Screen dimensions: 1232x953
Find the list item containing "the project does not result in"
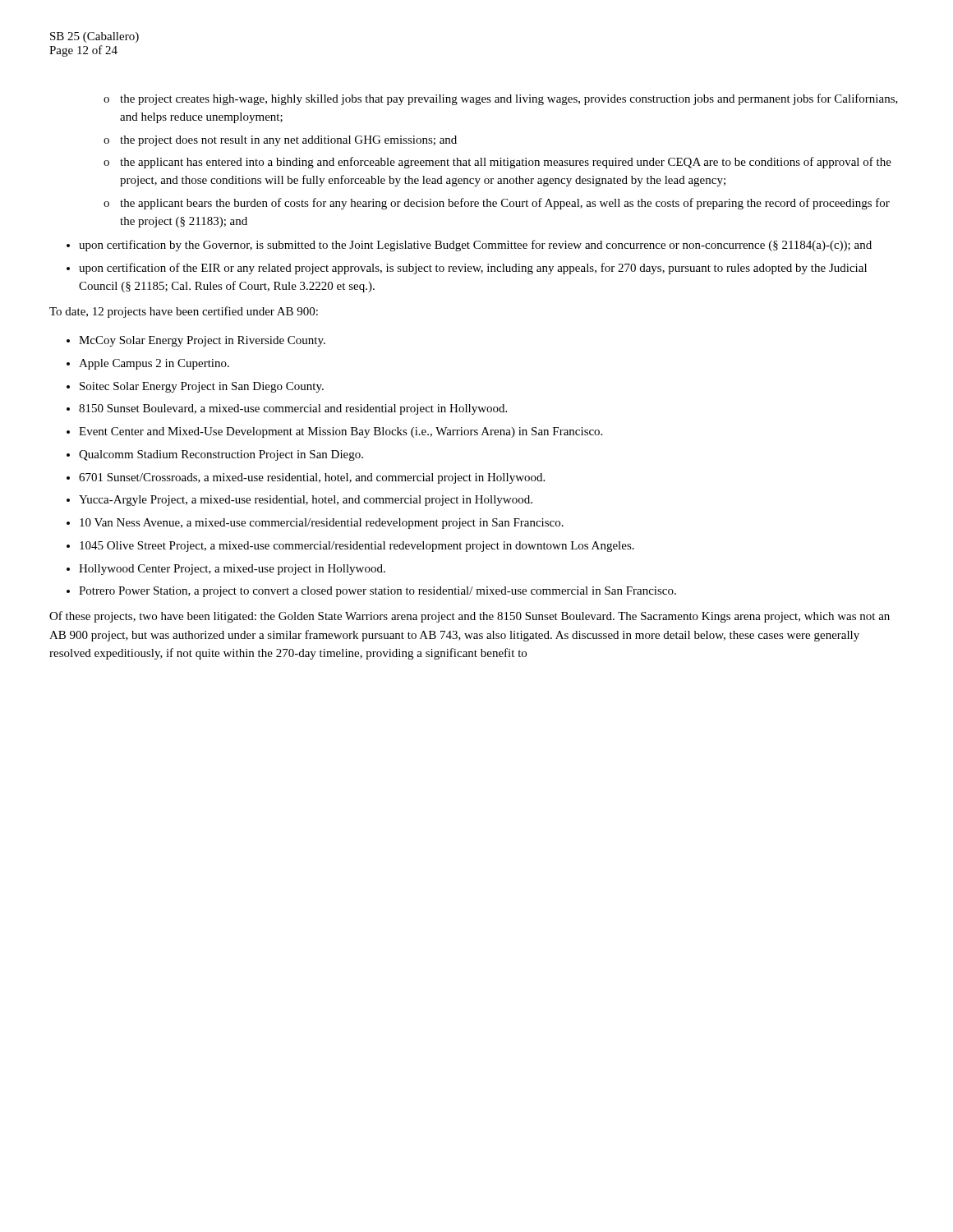tap(289, 139)
